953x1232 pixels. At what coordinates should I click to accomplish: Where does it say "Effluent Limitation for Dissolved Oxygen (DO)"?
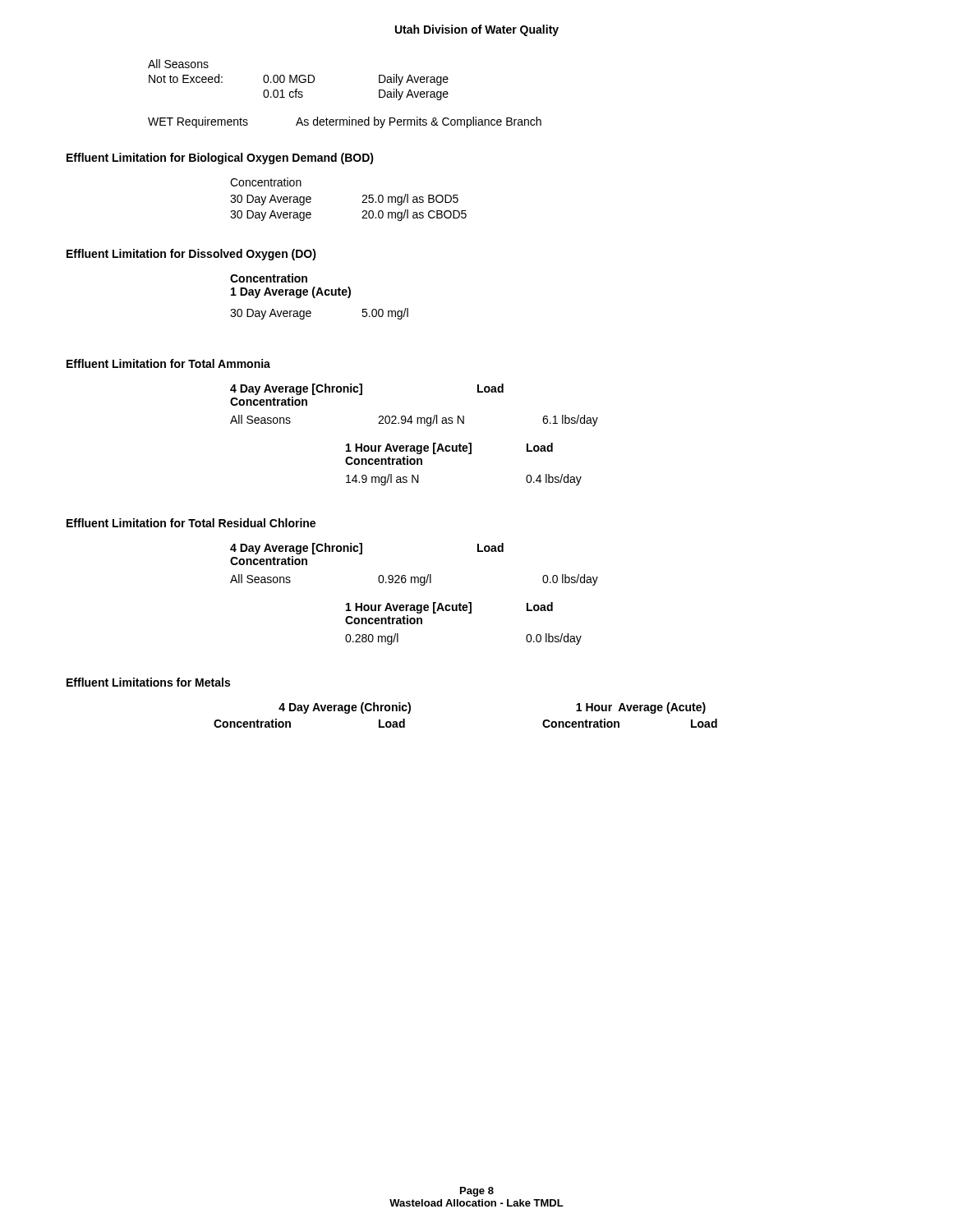[x=191, y=254]
